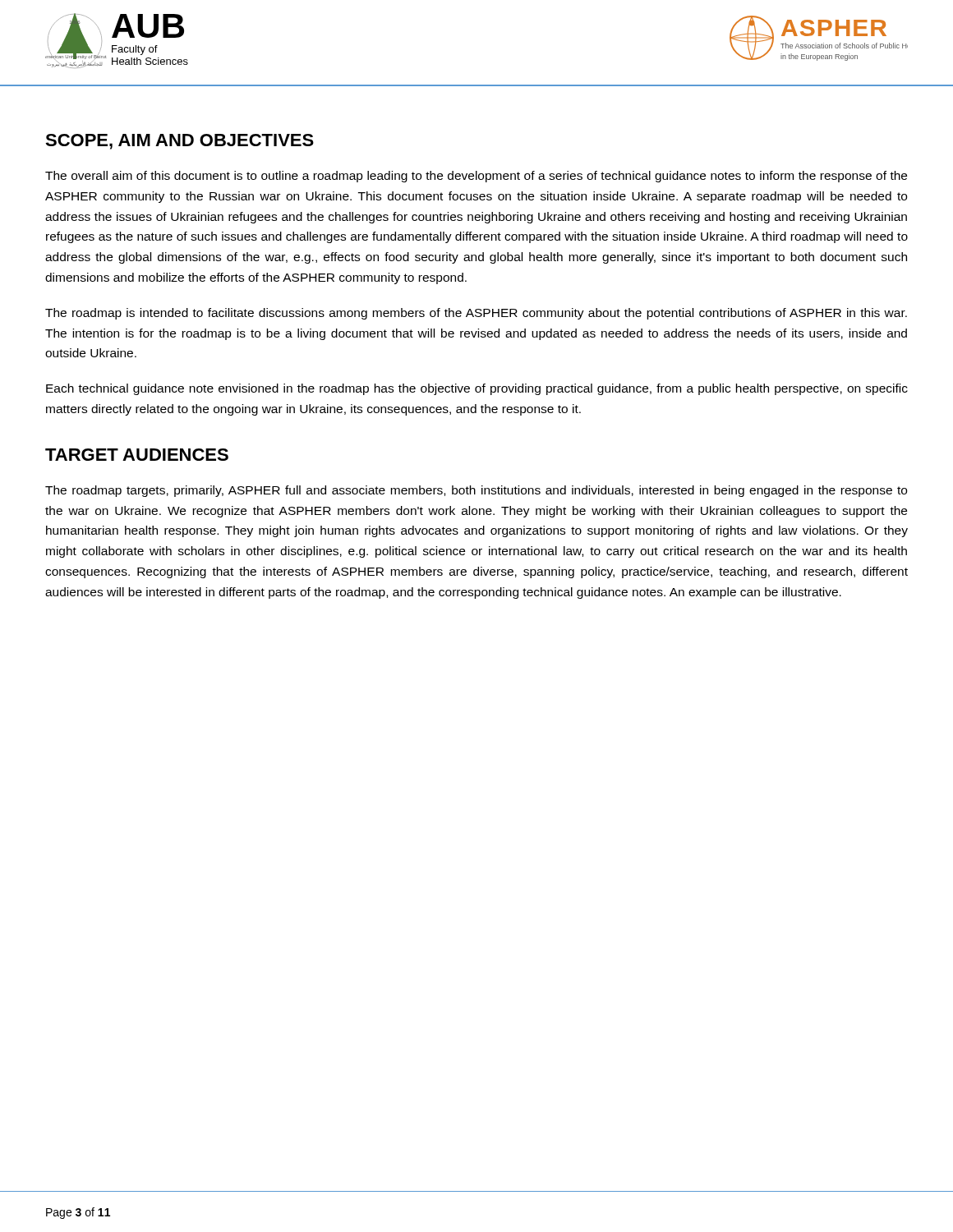Click on the section header that reads "SCOPE, AIM AND"
The height and width of the screenshot is (1232, 953).
(x=180, y=140)
